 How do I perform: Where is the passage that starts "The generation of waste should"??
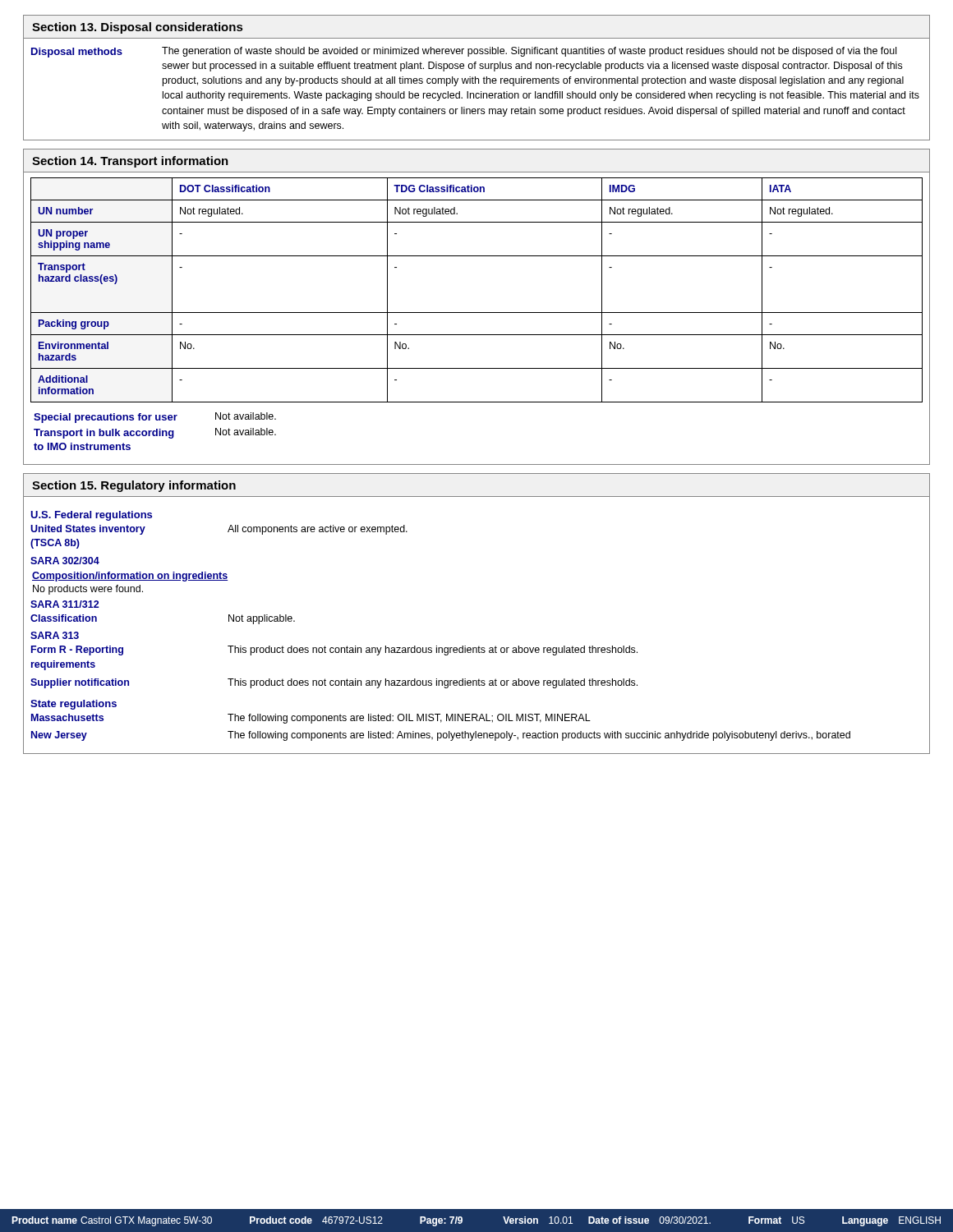coord(541,88)
